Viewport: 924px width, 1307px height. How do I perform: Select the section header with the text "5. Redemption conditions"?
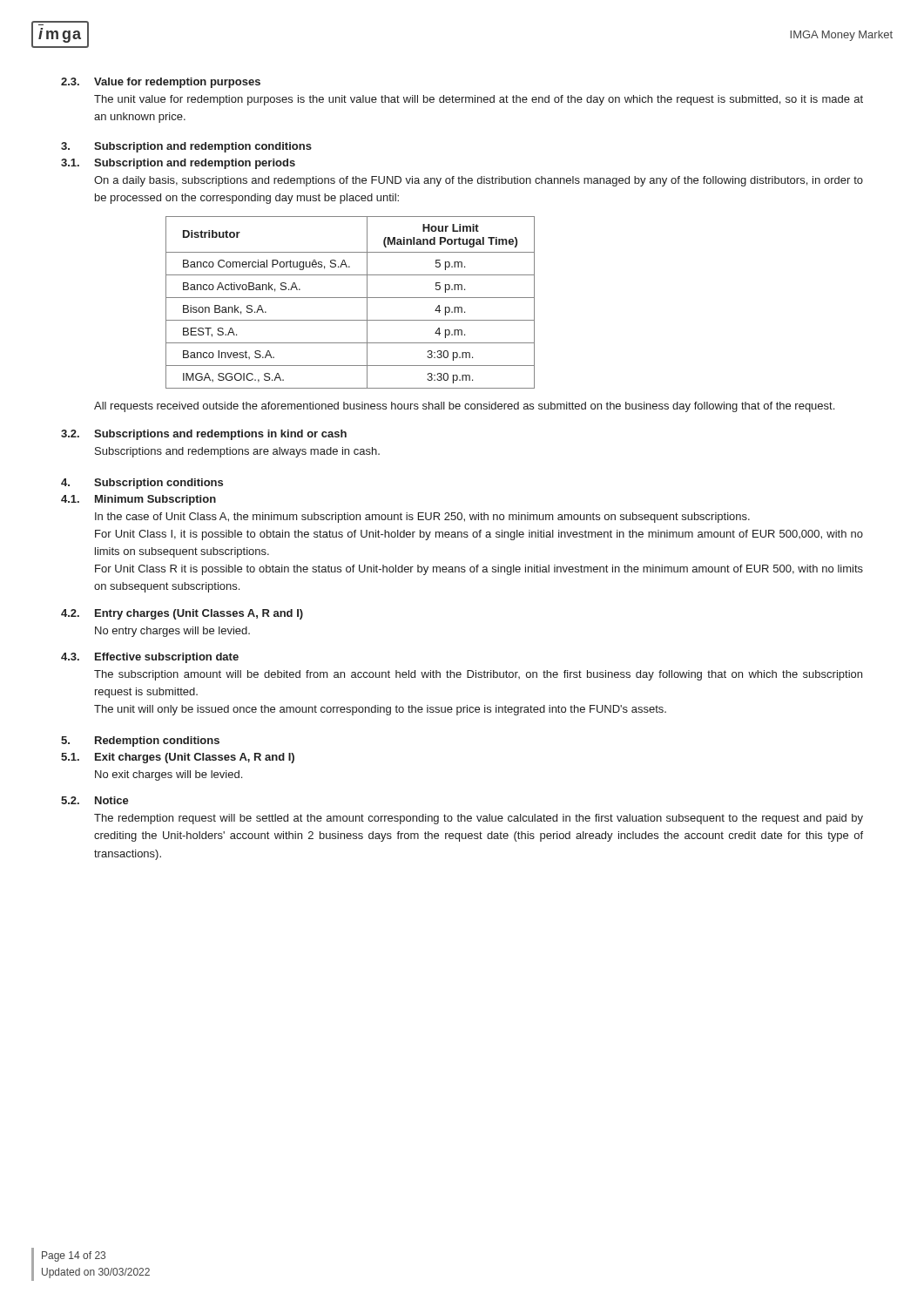140,740
